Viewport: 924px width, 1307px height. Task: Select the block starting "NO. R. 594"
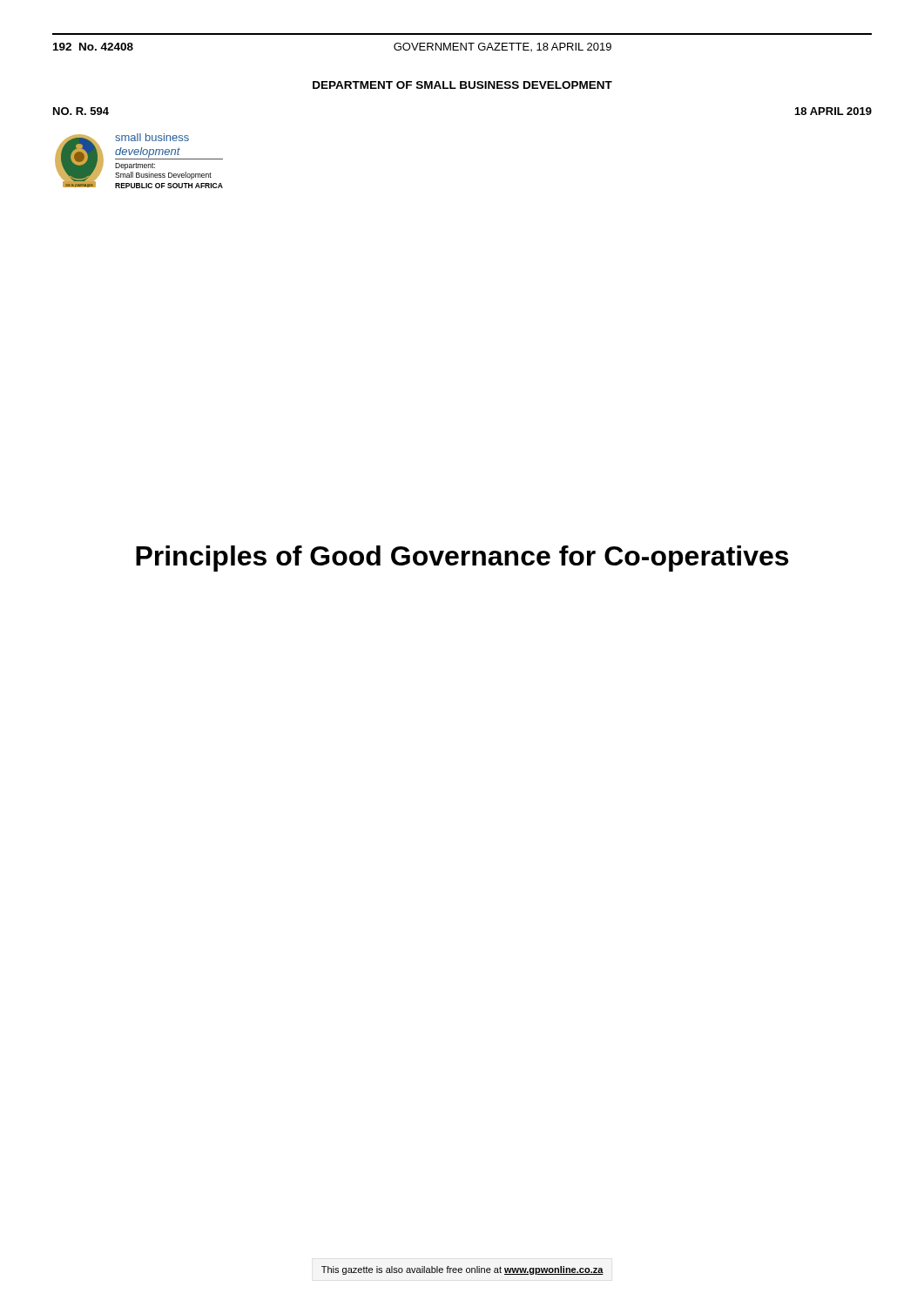(x=80, y=111)
